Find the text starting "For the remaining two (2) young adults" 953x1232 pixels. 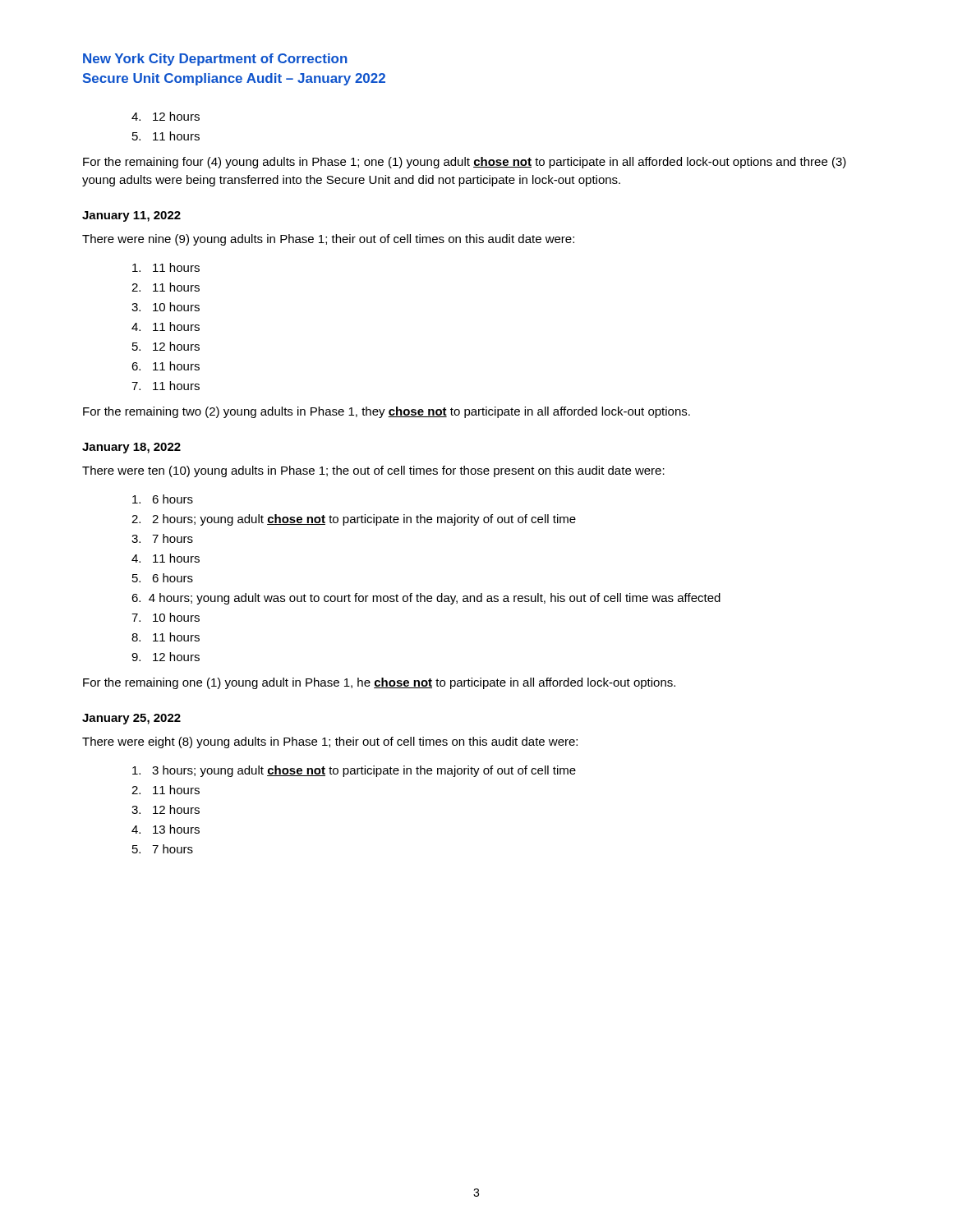387,411
